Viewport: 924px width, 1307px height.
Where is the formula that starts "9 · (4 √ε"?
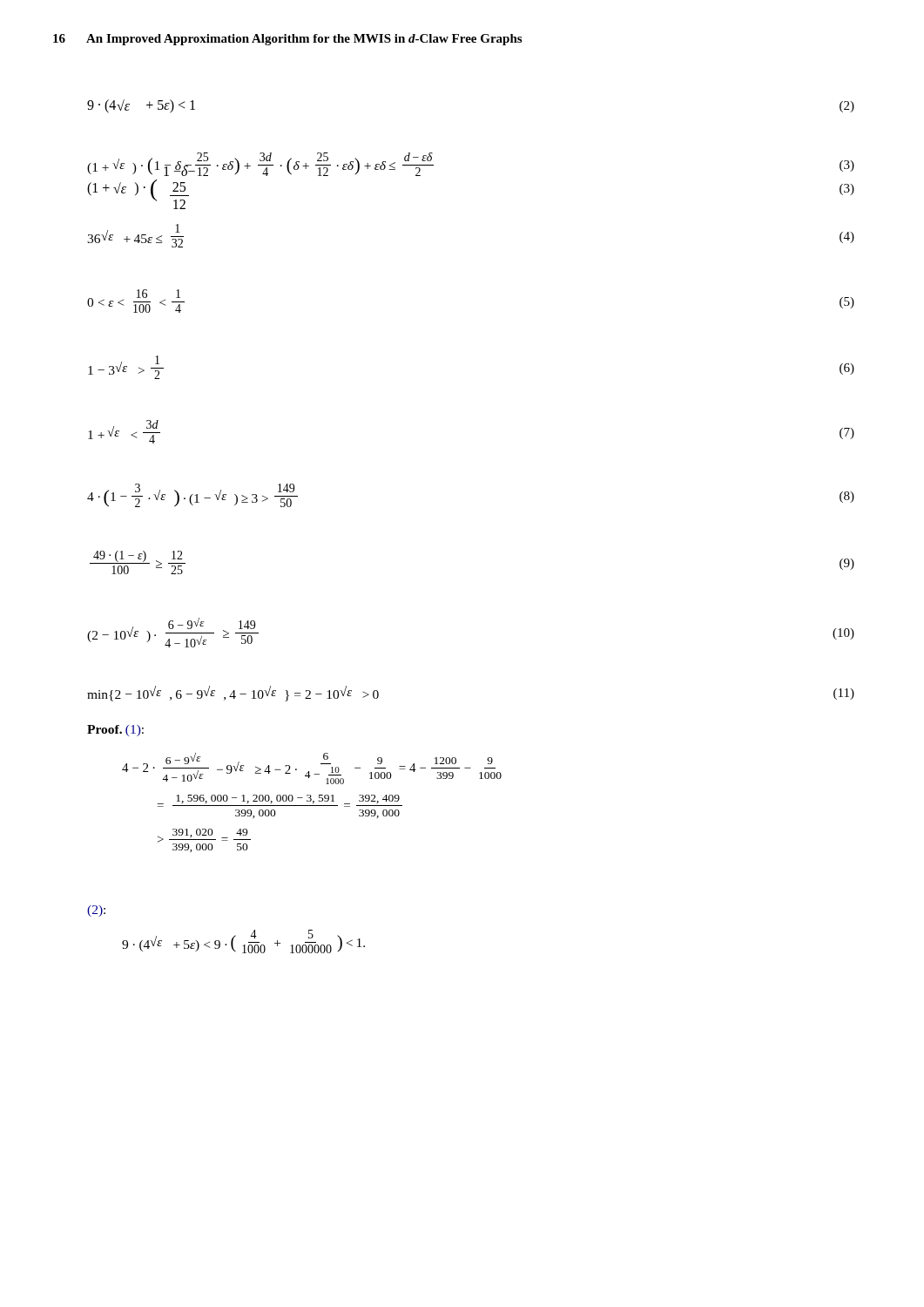(110, 106)
